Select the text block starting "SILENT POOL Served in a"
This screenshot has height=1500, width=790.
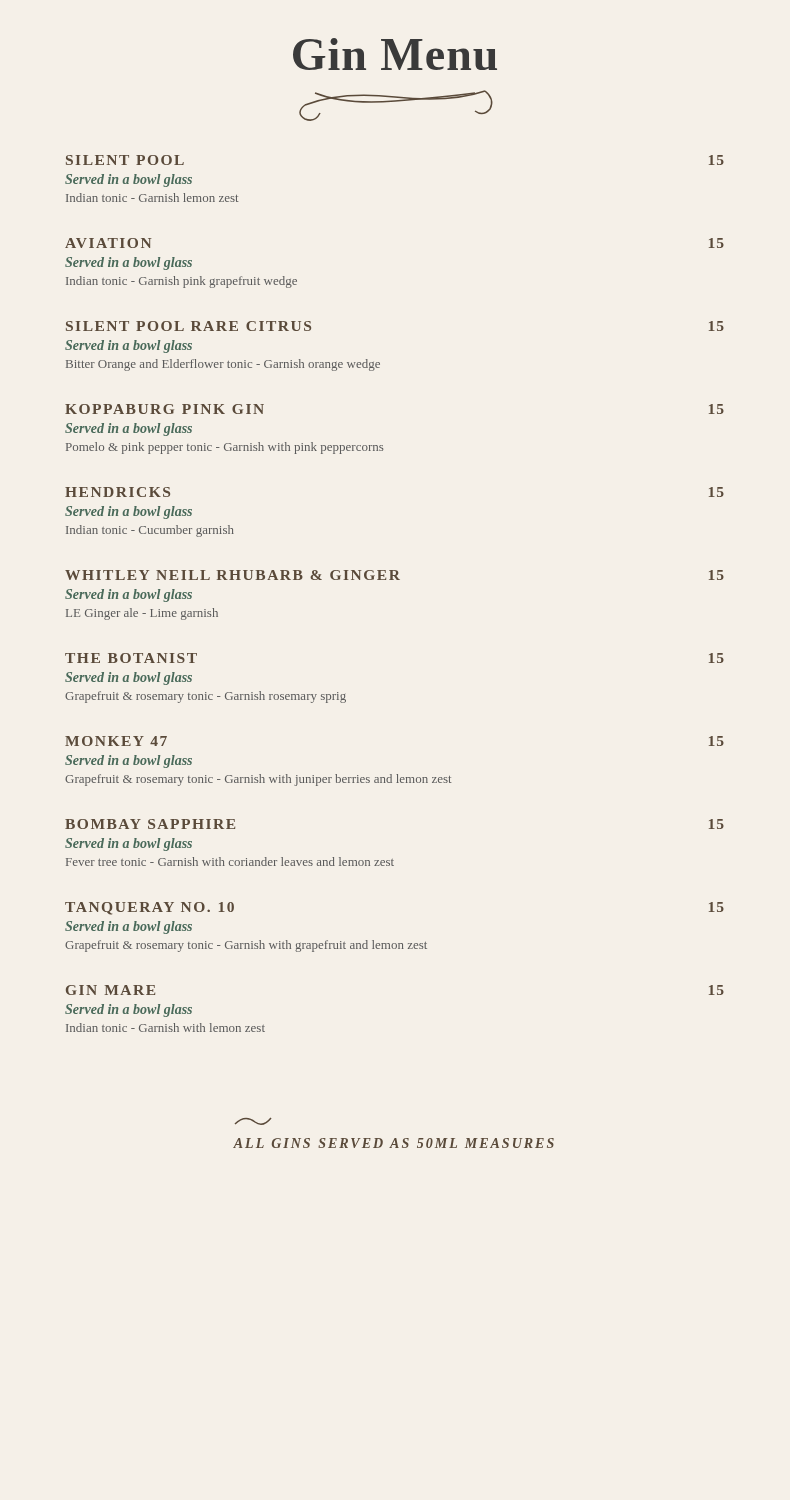tap(124, 160)
